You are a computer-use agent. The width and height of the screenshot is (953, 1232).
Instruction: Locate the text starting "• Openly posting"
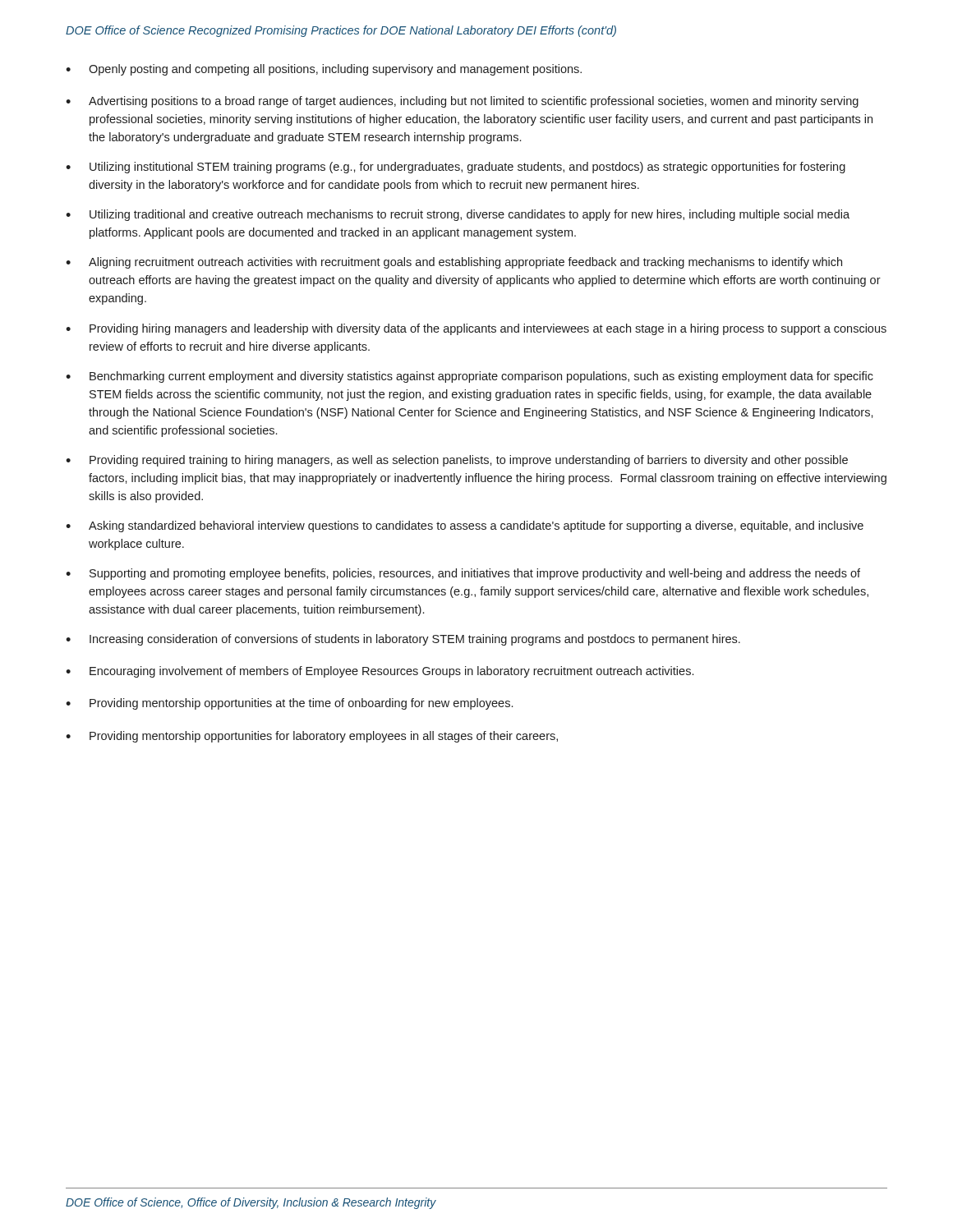[476, 70]
